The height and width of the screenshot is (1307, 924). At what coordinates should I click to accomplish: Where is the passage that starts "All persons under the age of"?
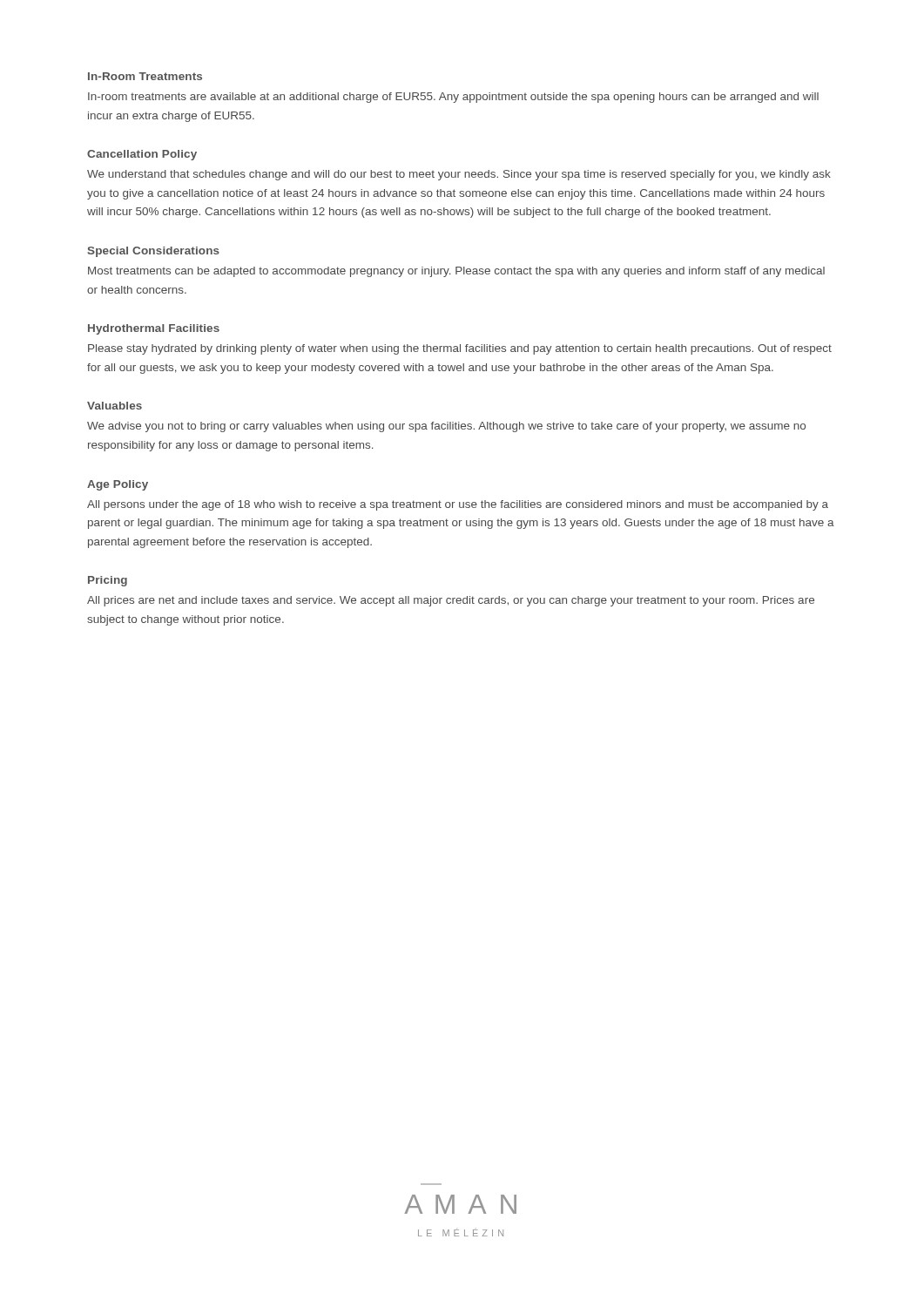click(x=460, y=522)
